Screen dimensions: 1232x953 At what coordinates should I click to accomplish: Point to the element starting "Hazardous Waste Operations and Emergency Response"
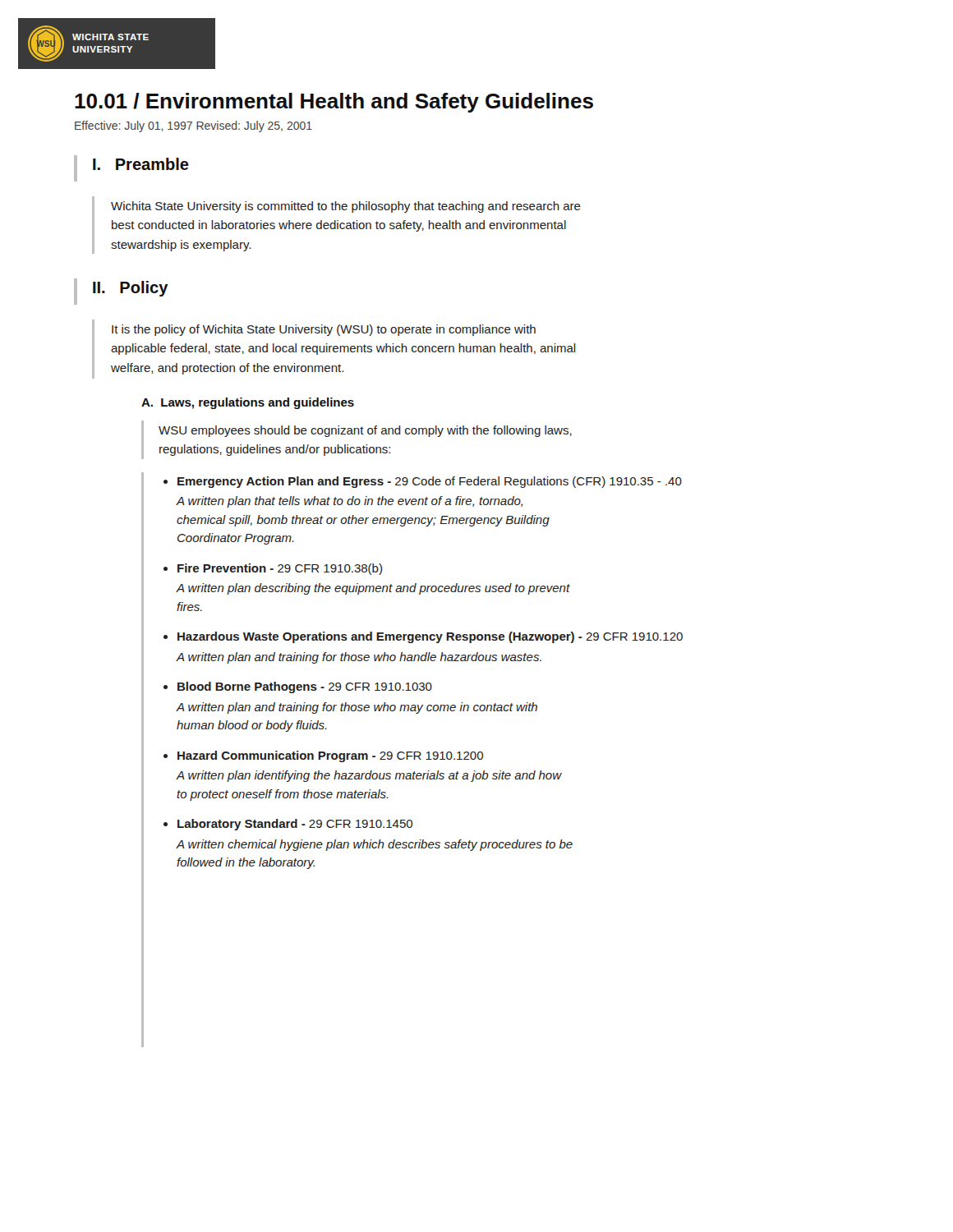pos(430,648)
